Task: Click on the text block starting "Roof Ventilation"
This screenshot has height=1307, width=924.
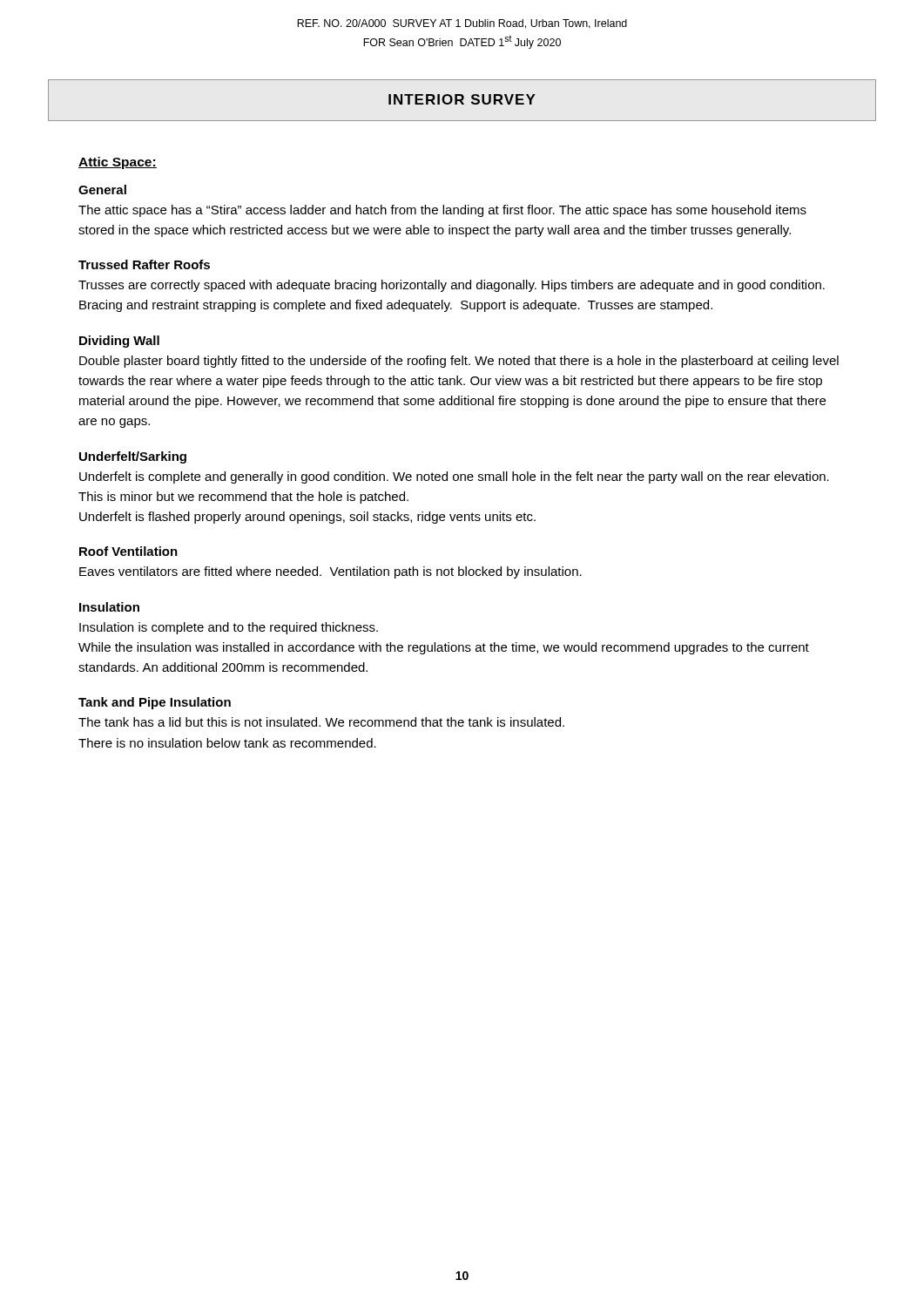Action: 128,551
